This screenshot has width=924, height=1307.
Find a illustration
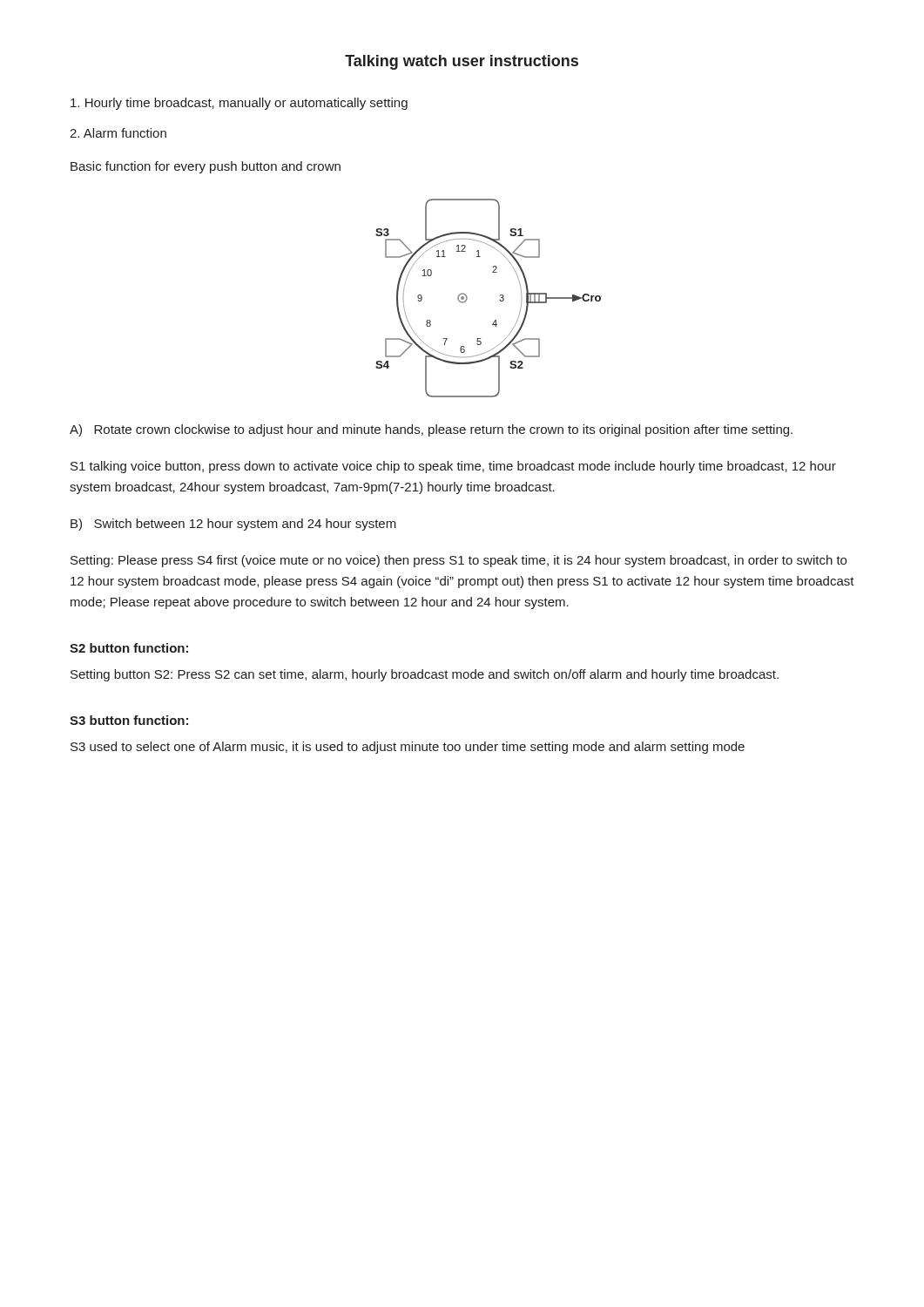(x=462, y=298)
